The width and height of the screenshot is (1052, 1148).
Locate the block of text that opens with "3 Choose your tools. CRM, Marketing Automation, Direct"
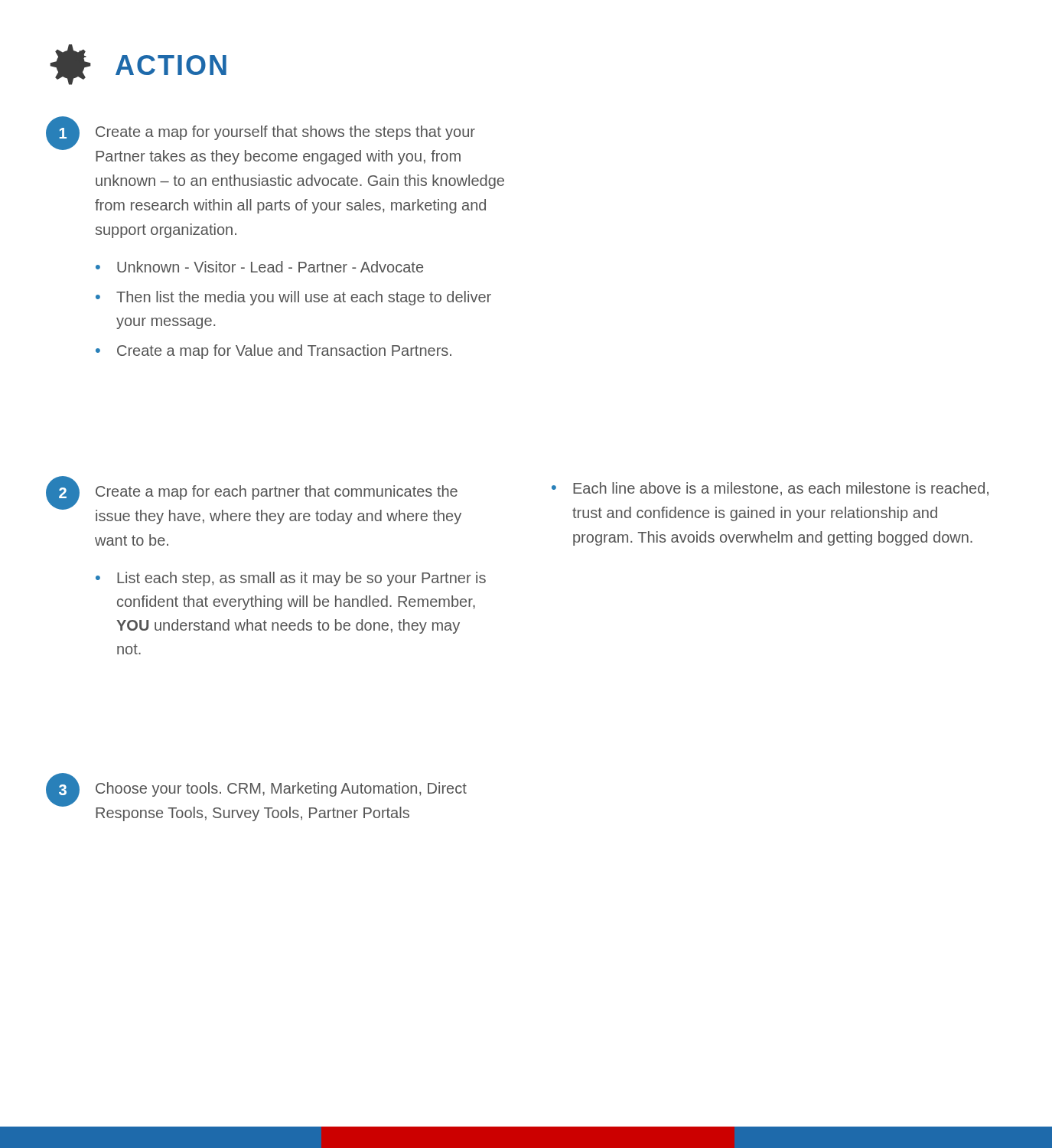pyautogui.click(x=260, y=799)
